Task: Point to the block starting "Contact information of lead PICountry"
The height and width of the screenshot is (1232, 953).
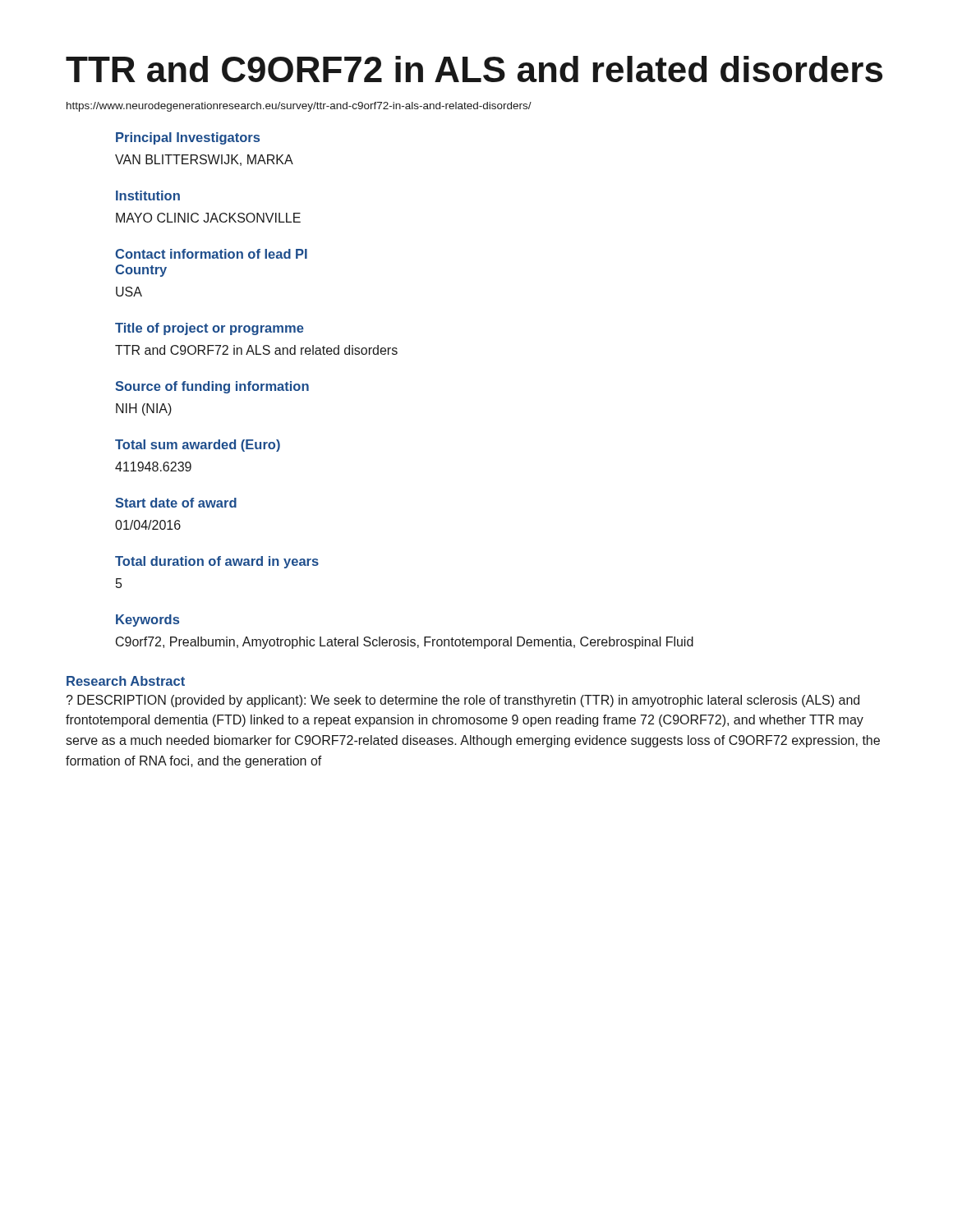Action: coord(211,261)
